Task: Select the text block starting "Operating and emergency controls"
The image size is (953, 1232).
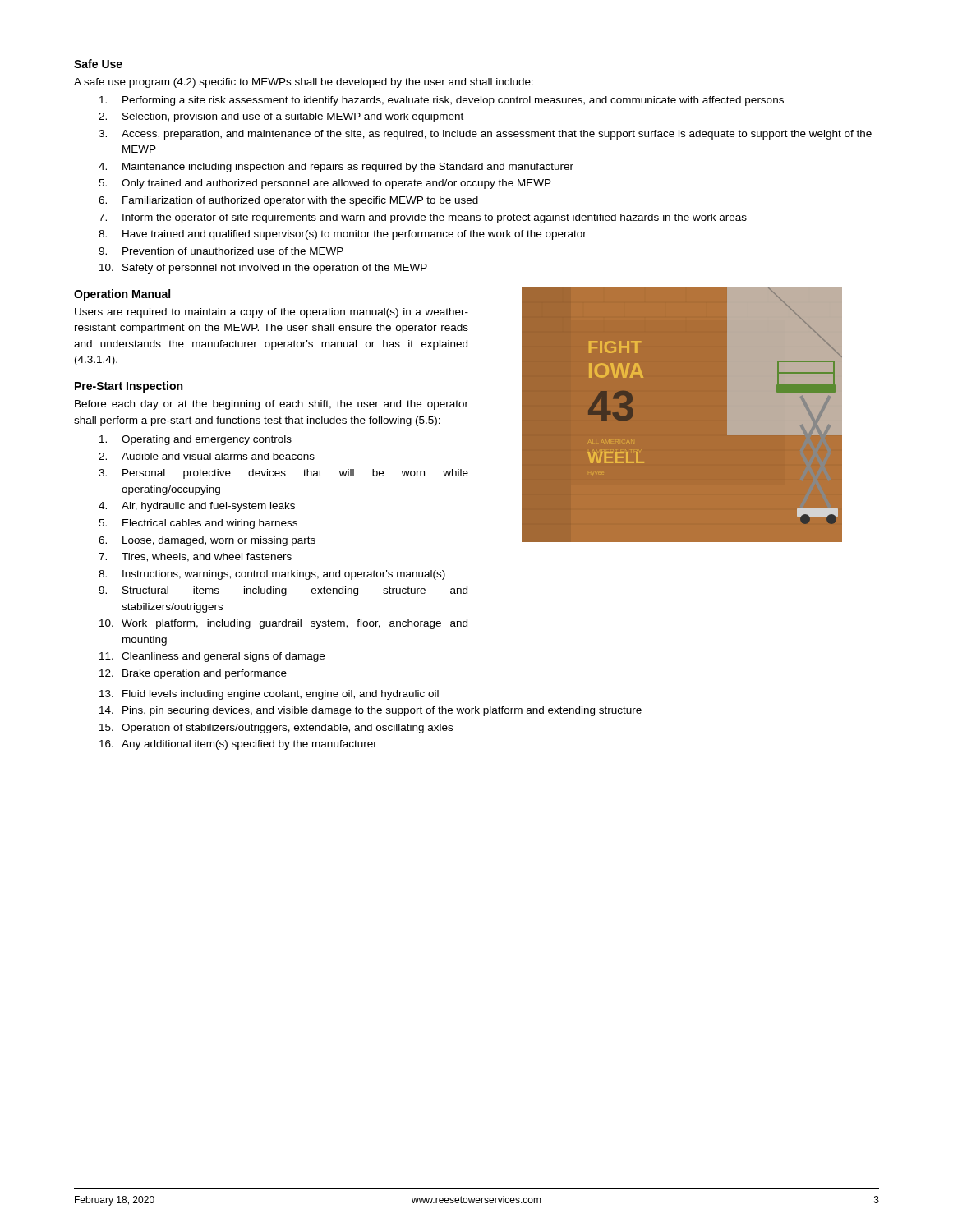Action: 283,439
